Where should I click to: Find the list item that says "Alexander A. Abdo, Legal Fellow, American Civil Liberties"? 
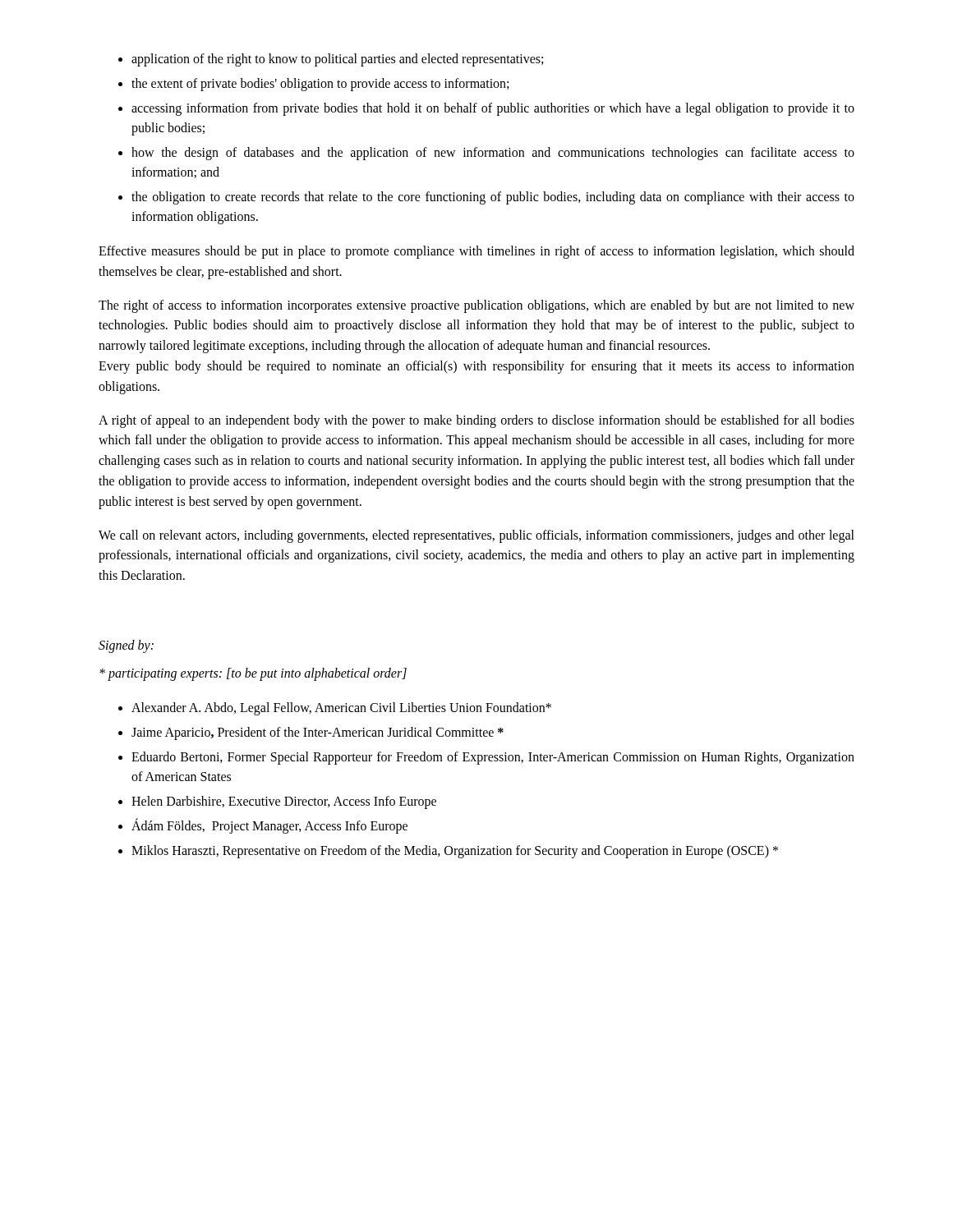point(342,708)
